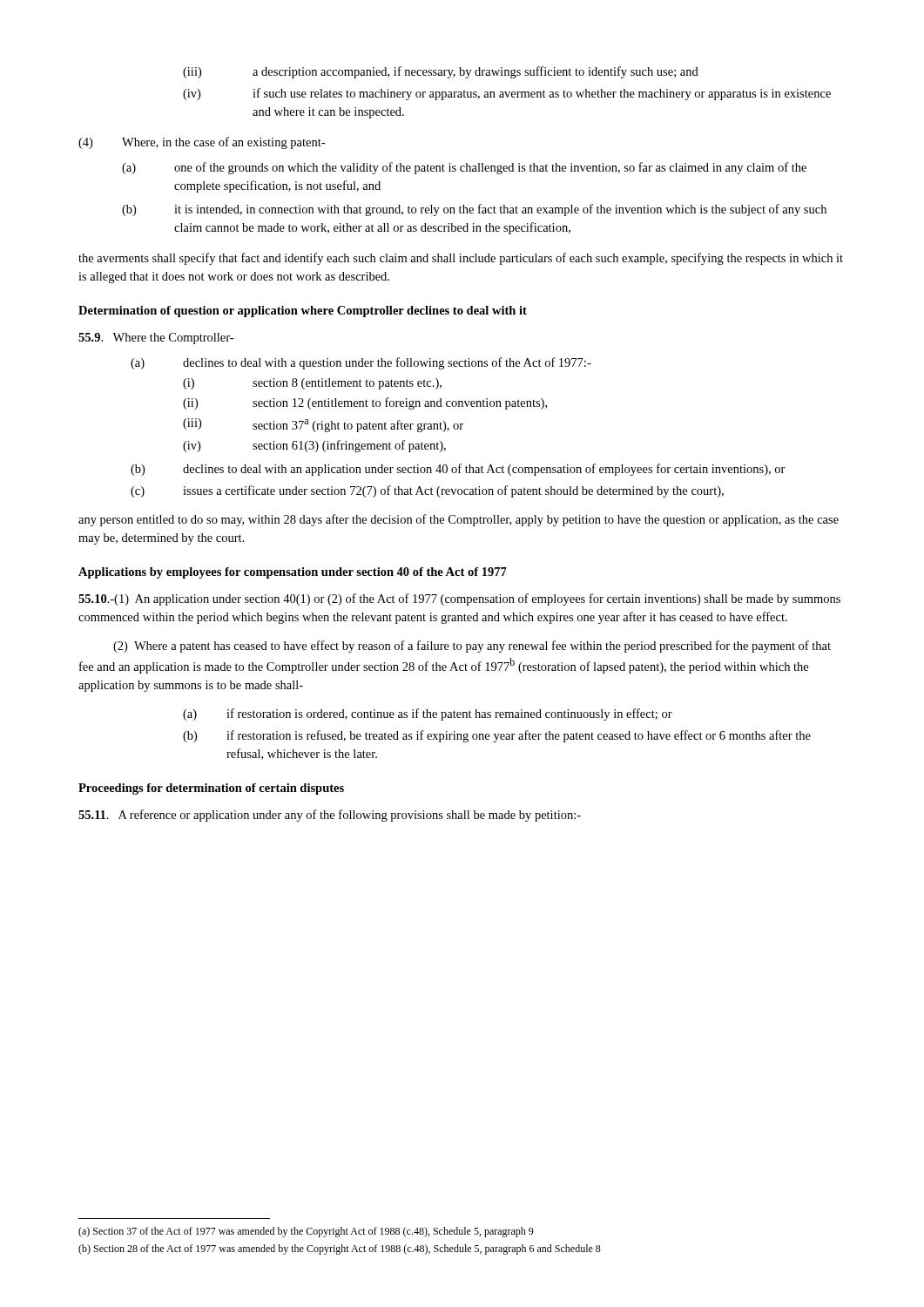The image size is (924, 1307).
Task: Navigate to the passage starting "(b) declines to deal with an application"
Action: [488, 469]
